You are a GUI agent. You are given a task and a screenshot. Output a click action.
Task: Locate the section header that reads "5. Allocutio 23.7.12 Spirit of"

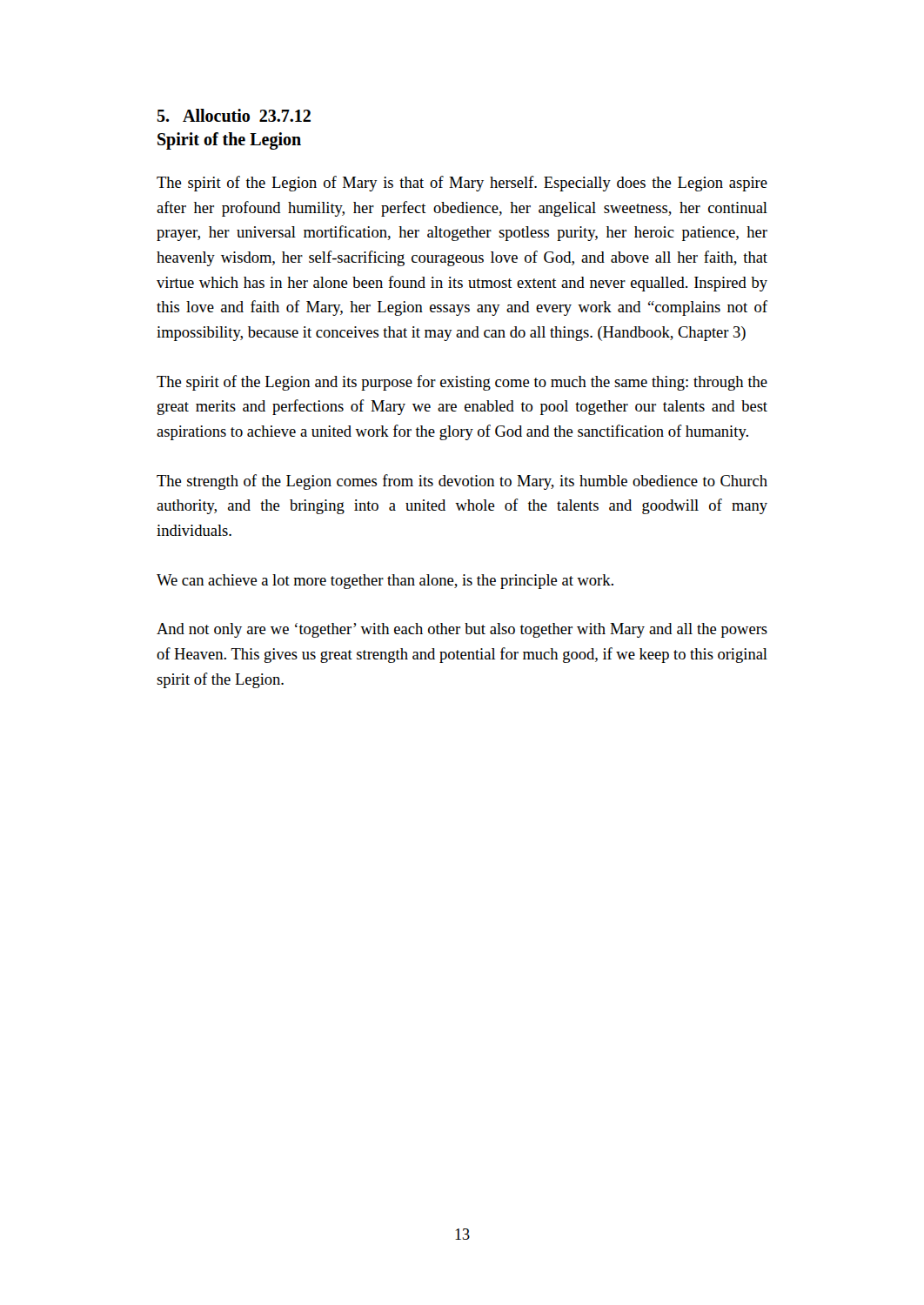tap(234, 127)
